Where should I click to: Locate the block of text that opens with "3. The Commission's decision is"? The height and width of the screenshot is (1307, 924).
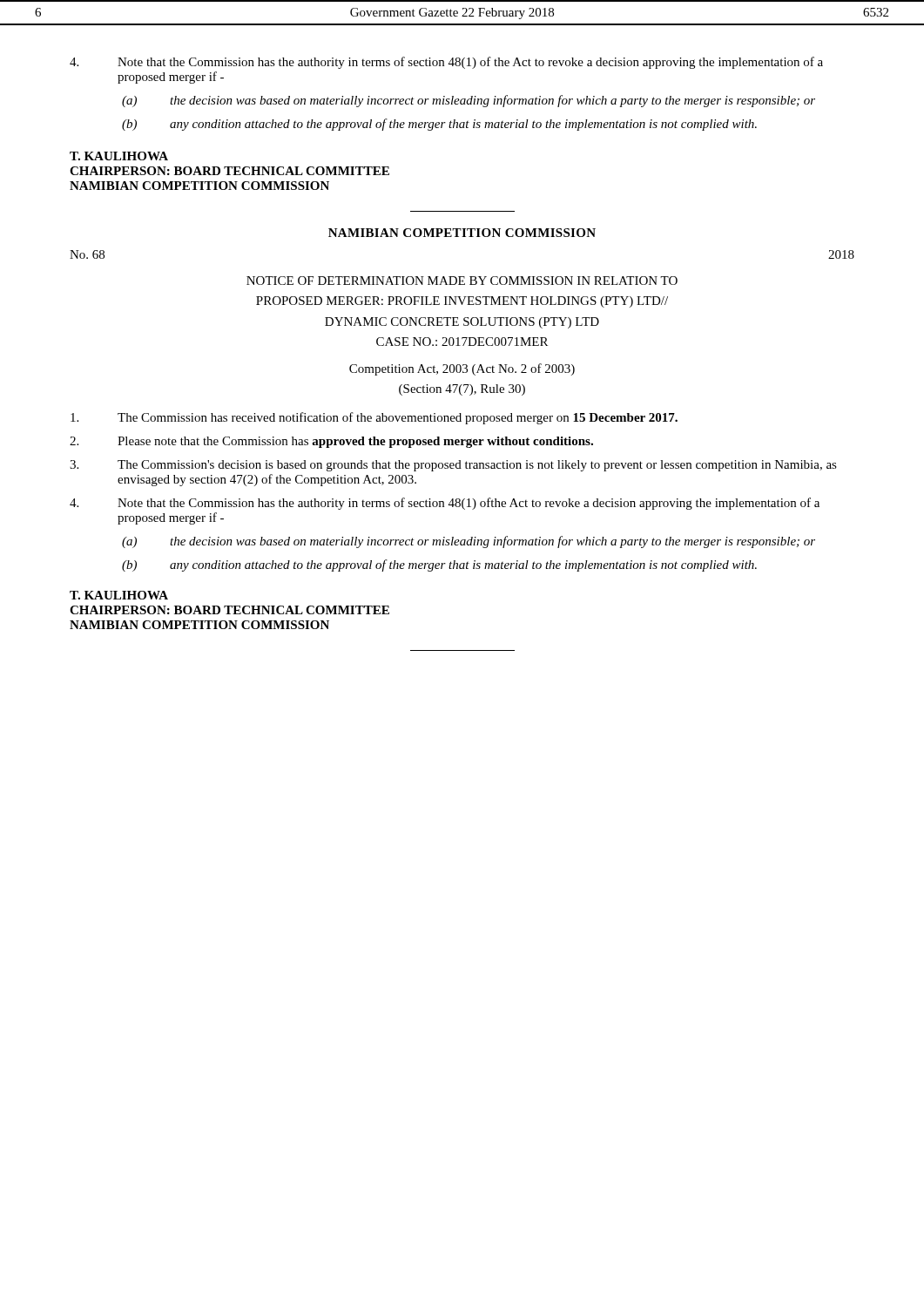coord(462,472)
